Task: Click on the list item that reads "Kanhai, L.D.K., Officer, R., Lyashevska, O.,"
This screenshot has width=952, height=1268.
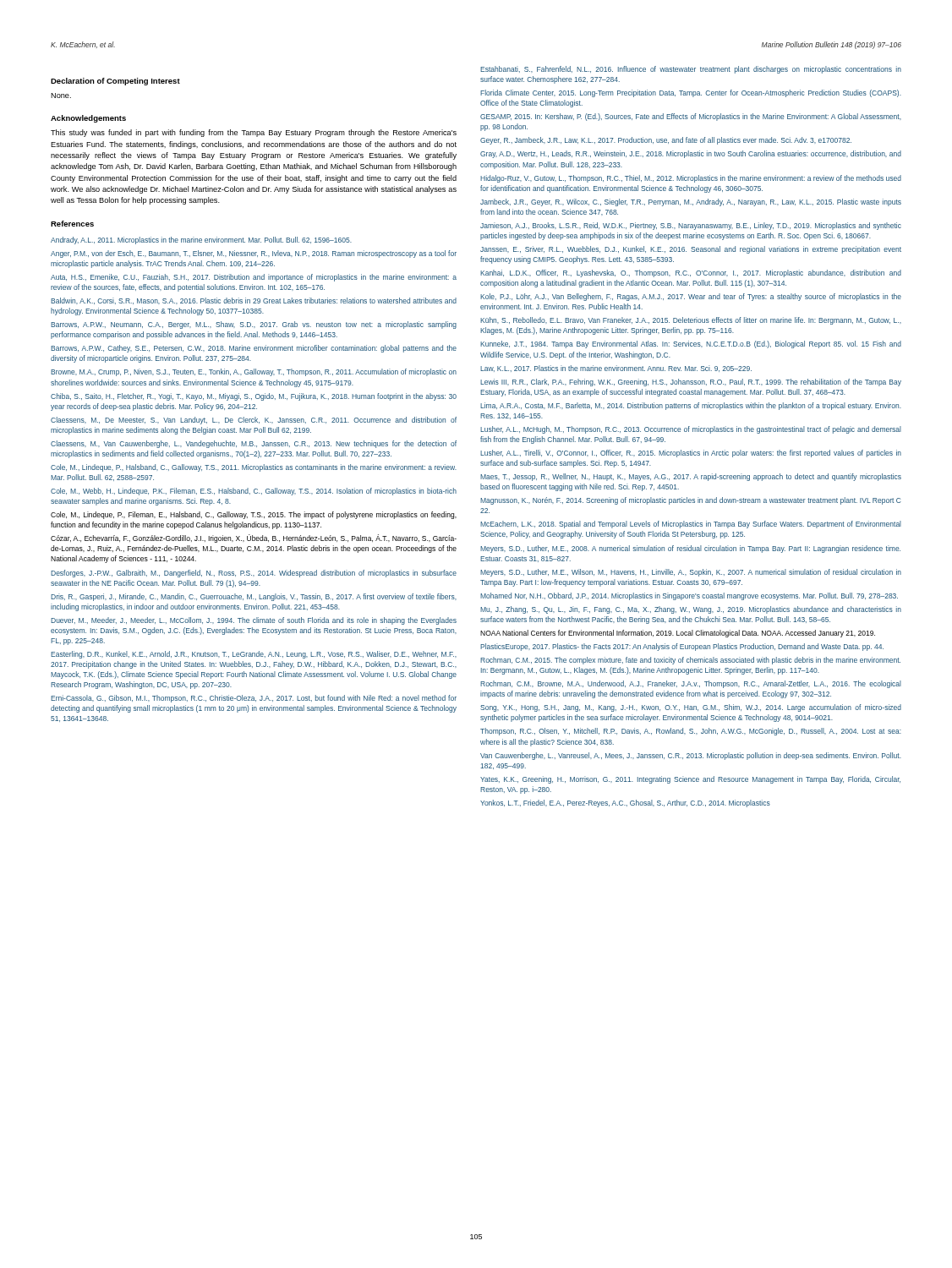Action: [691, 278]
